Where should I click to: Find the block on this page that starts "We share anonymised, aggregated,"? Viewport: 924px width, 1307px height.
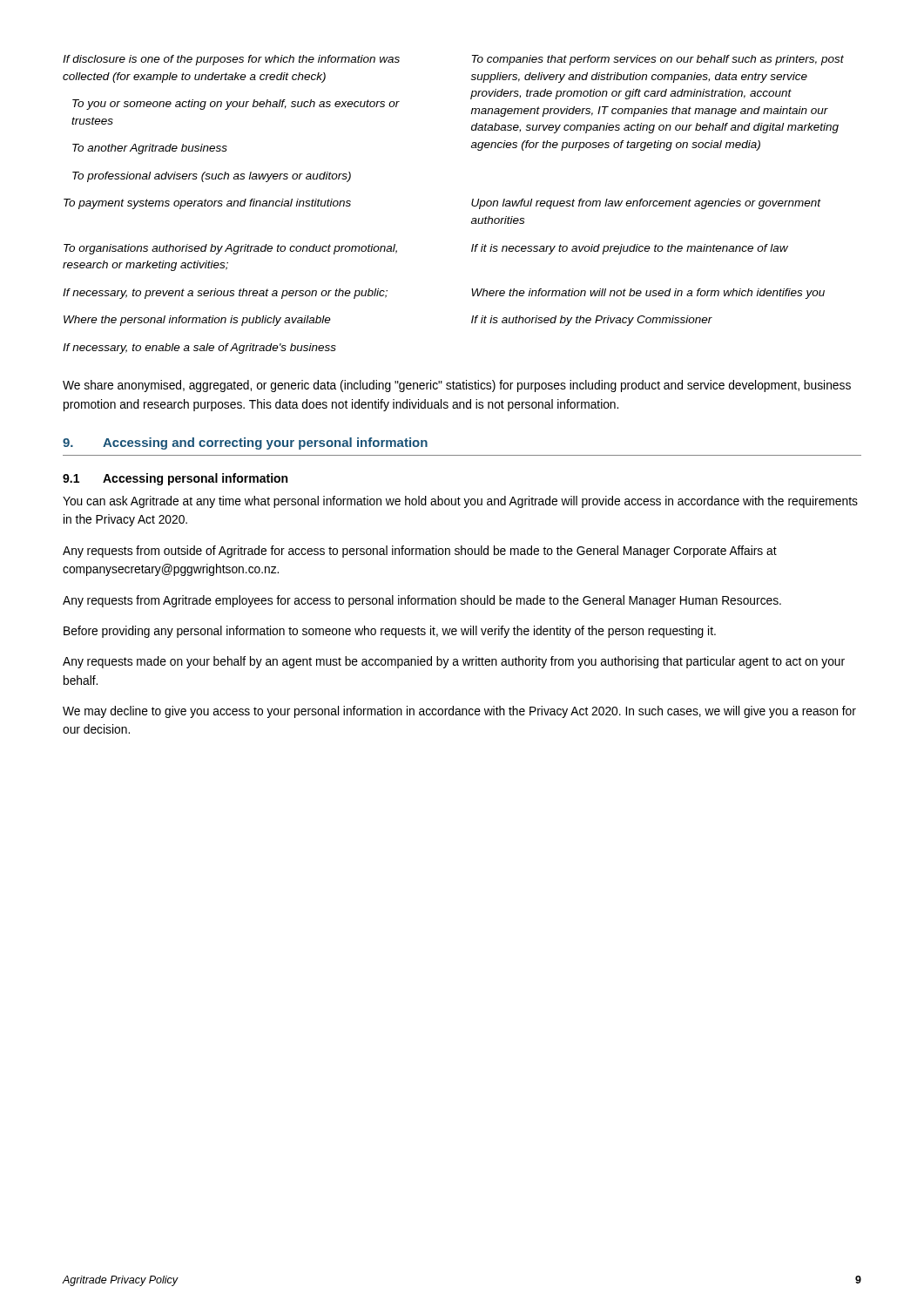pos(457,395)
